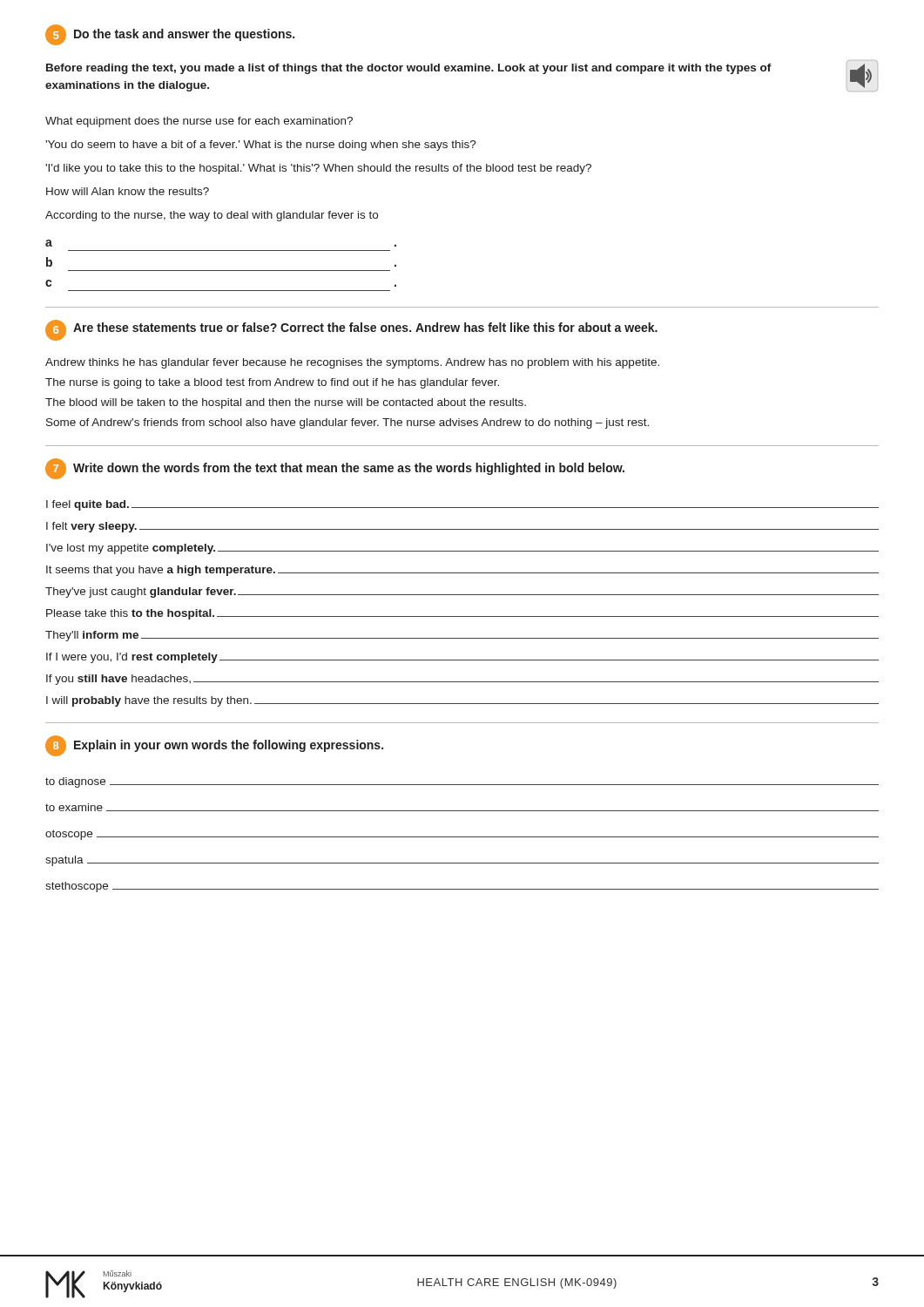Point to "How will Alan know the results?"
924x1307 pixels.
[127, 191]
